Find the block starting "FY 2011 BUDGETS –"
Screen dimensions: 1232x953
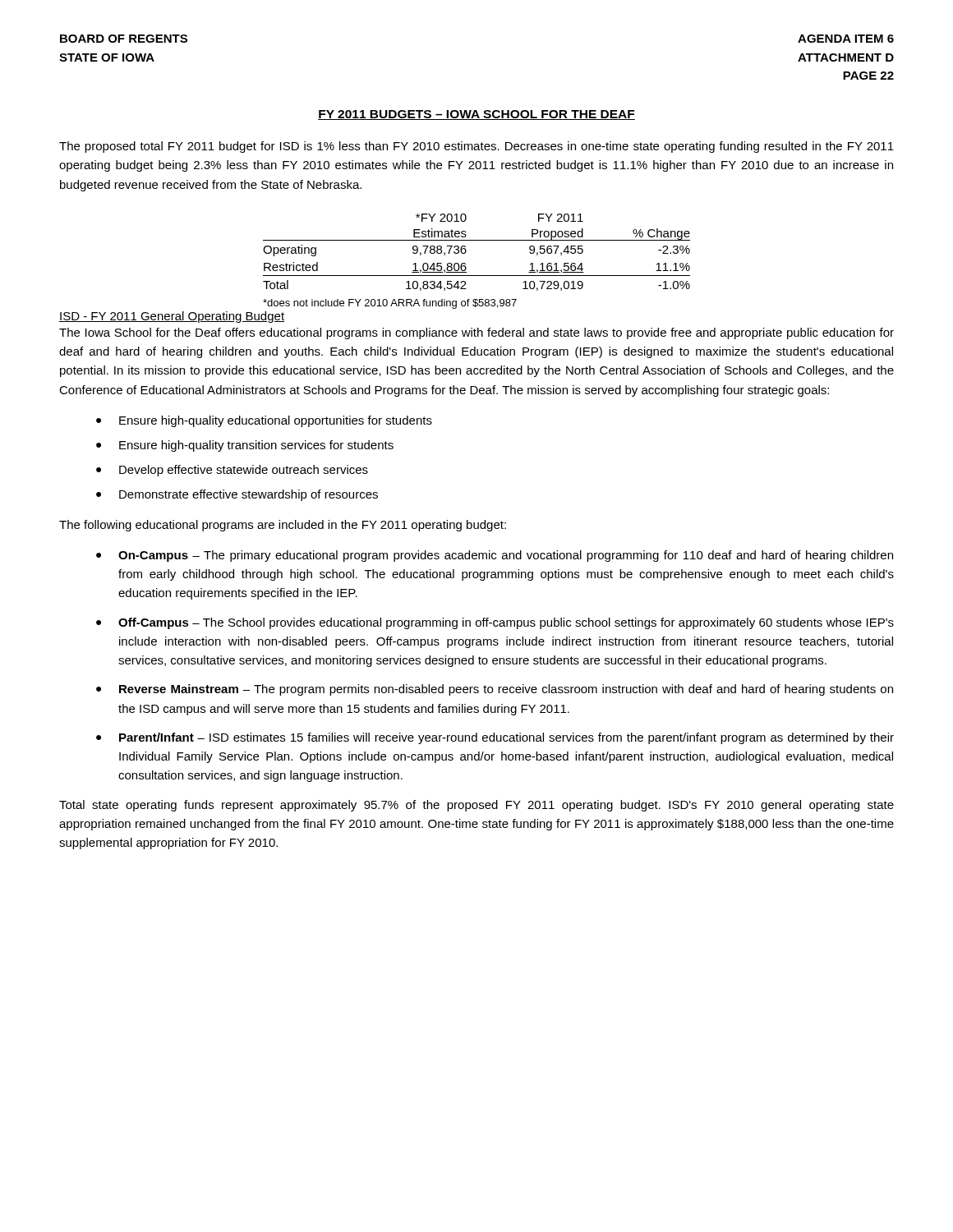[x=476, y=114]
